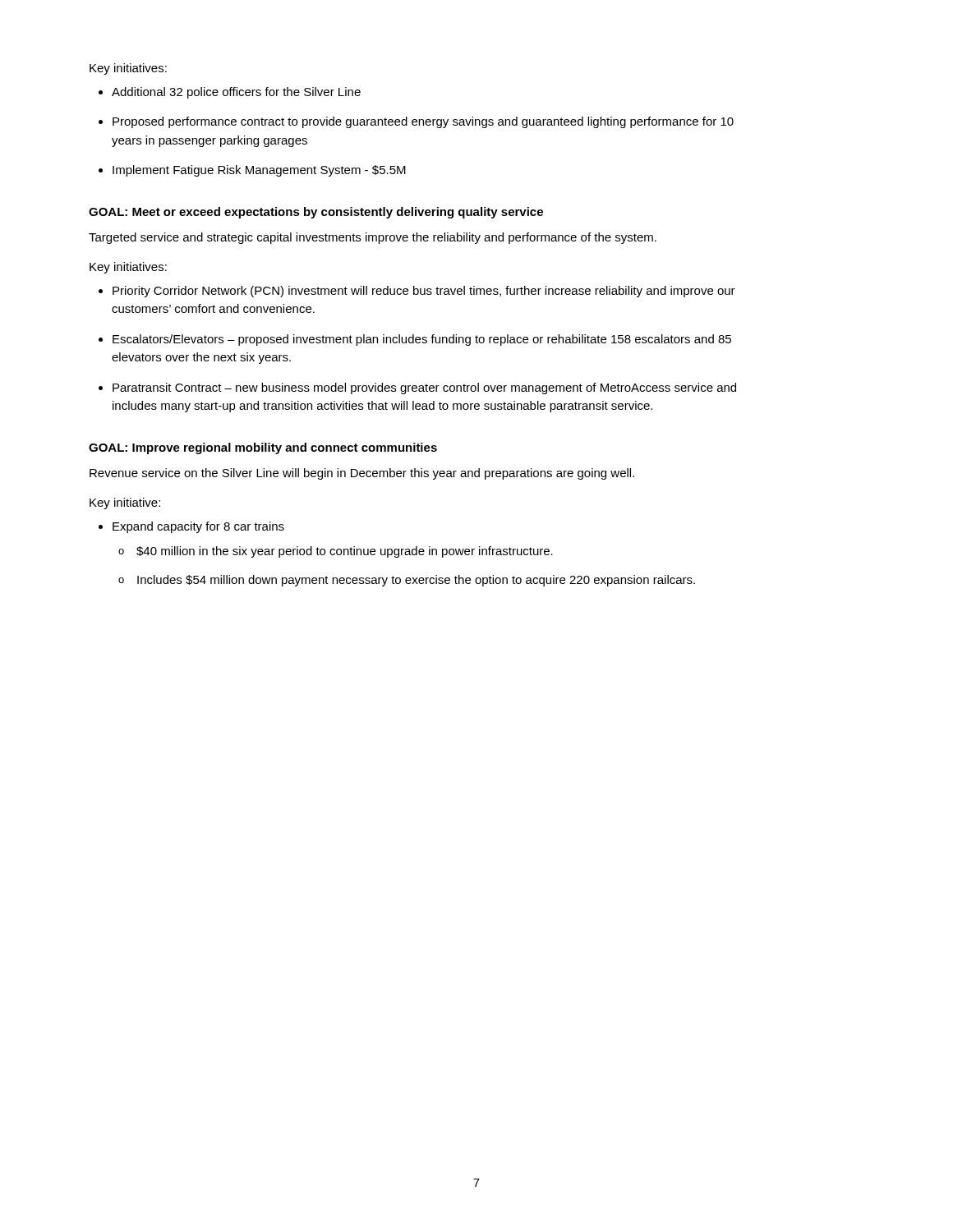The image size is (953, 1232).
Task: Navigate to the block starting "Paratransit Contract – new business model provides"
Action: [424, 396]
